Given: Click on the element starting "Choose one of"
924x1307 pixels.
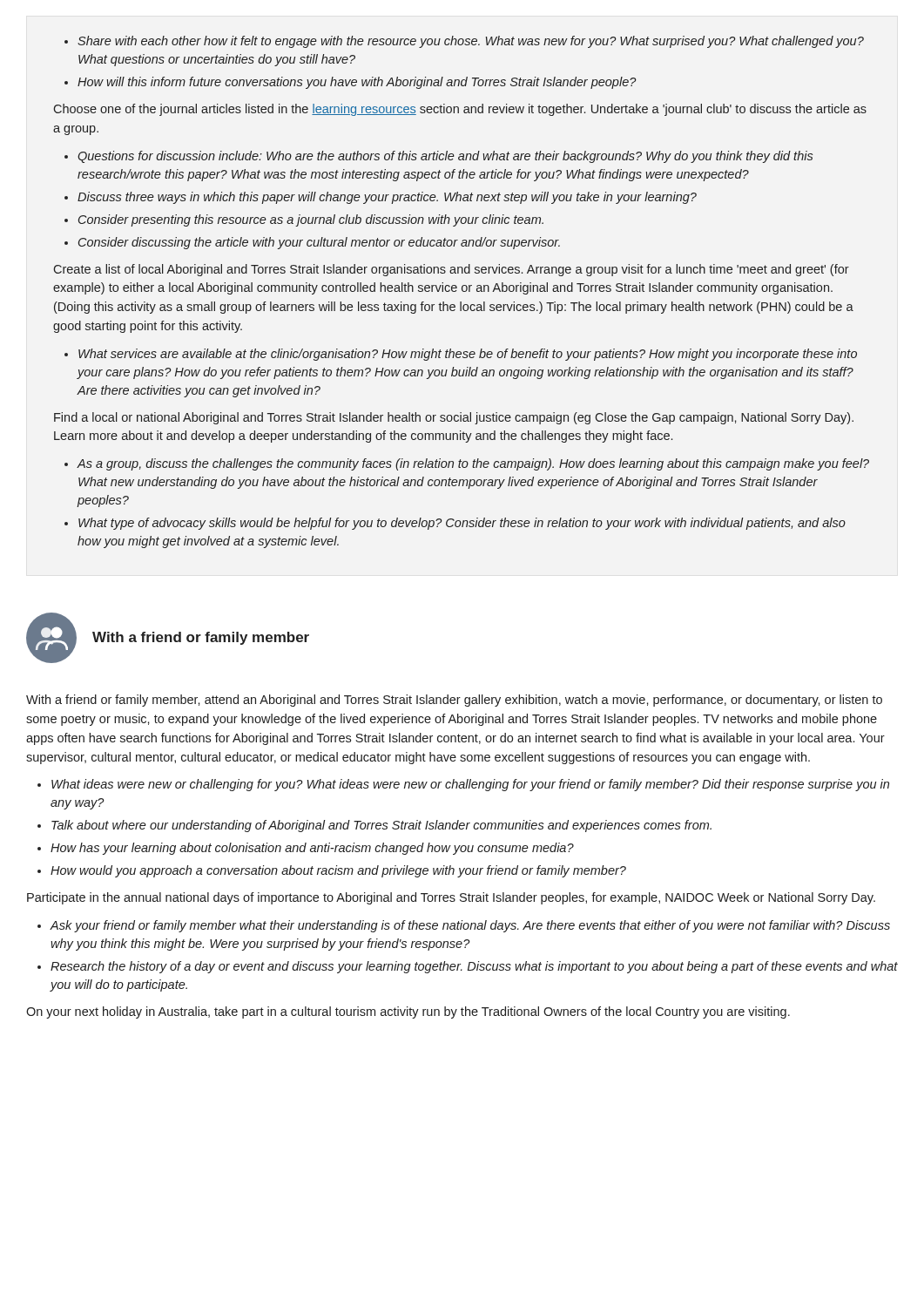Looking at the screenshot, I should 462,119.
